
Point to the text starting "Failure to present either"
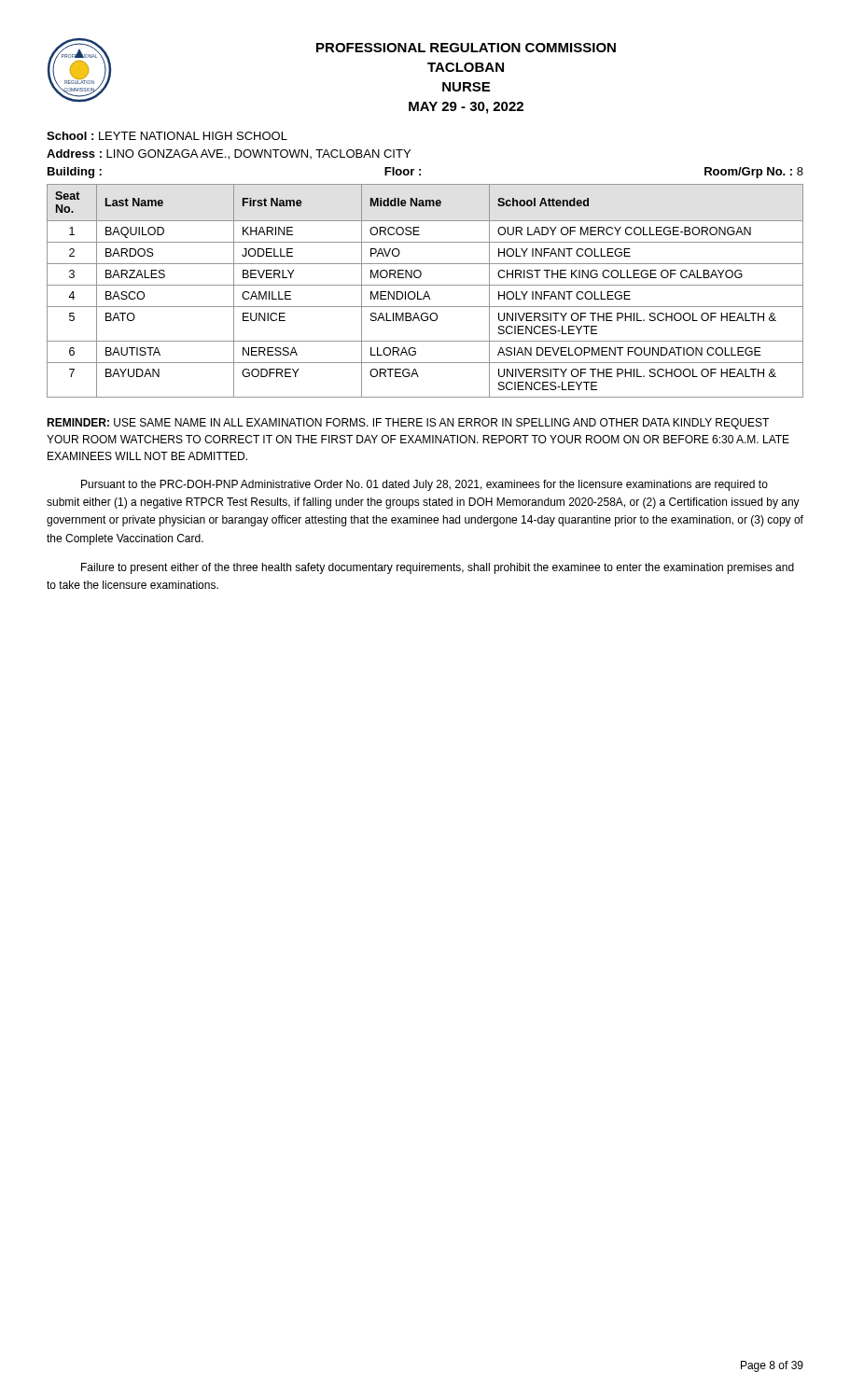420,576
